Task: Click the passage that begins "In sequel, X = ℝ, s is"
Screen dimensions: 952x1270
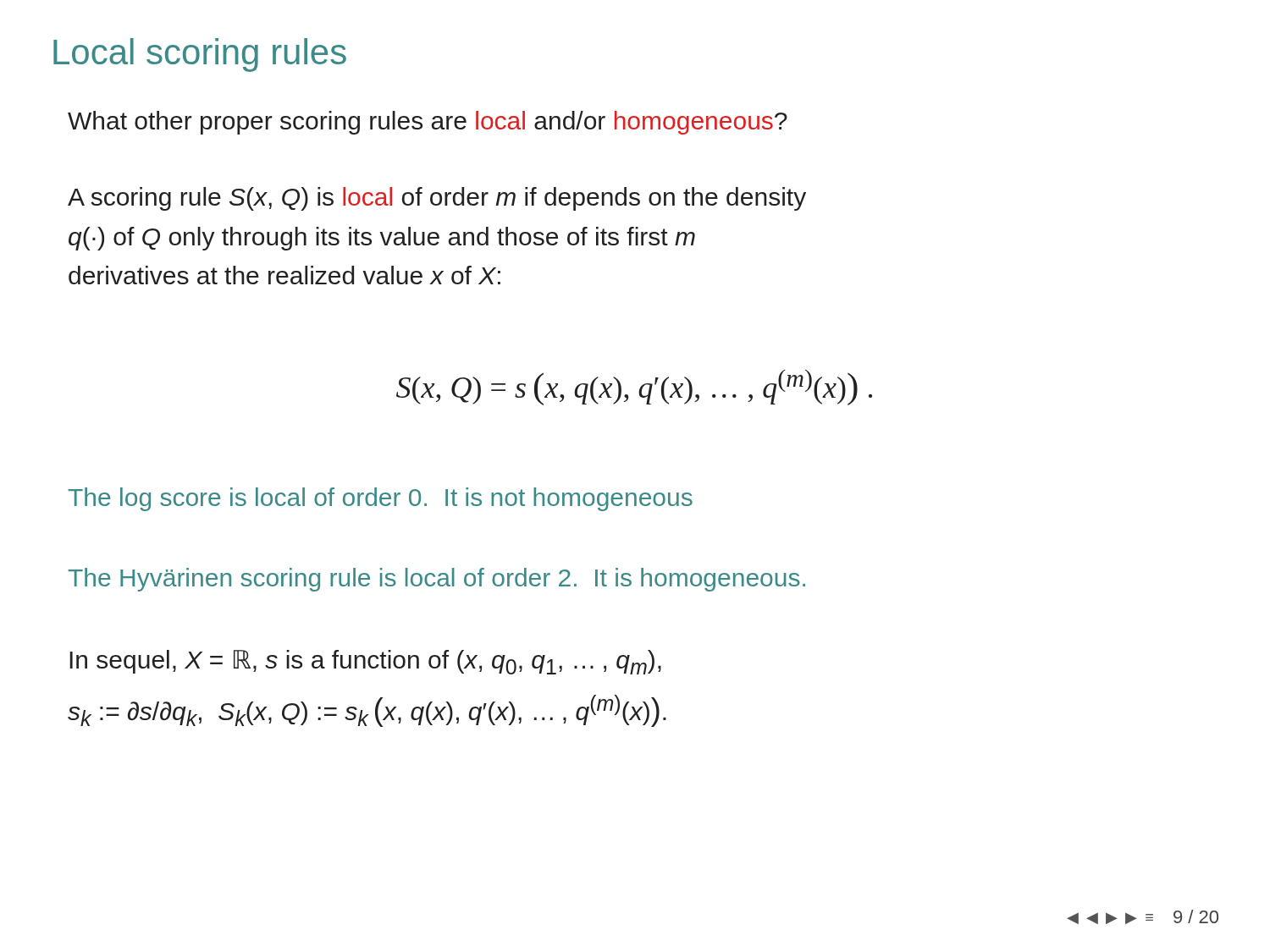Action: point(368,688)
